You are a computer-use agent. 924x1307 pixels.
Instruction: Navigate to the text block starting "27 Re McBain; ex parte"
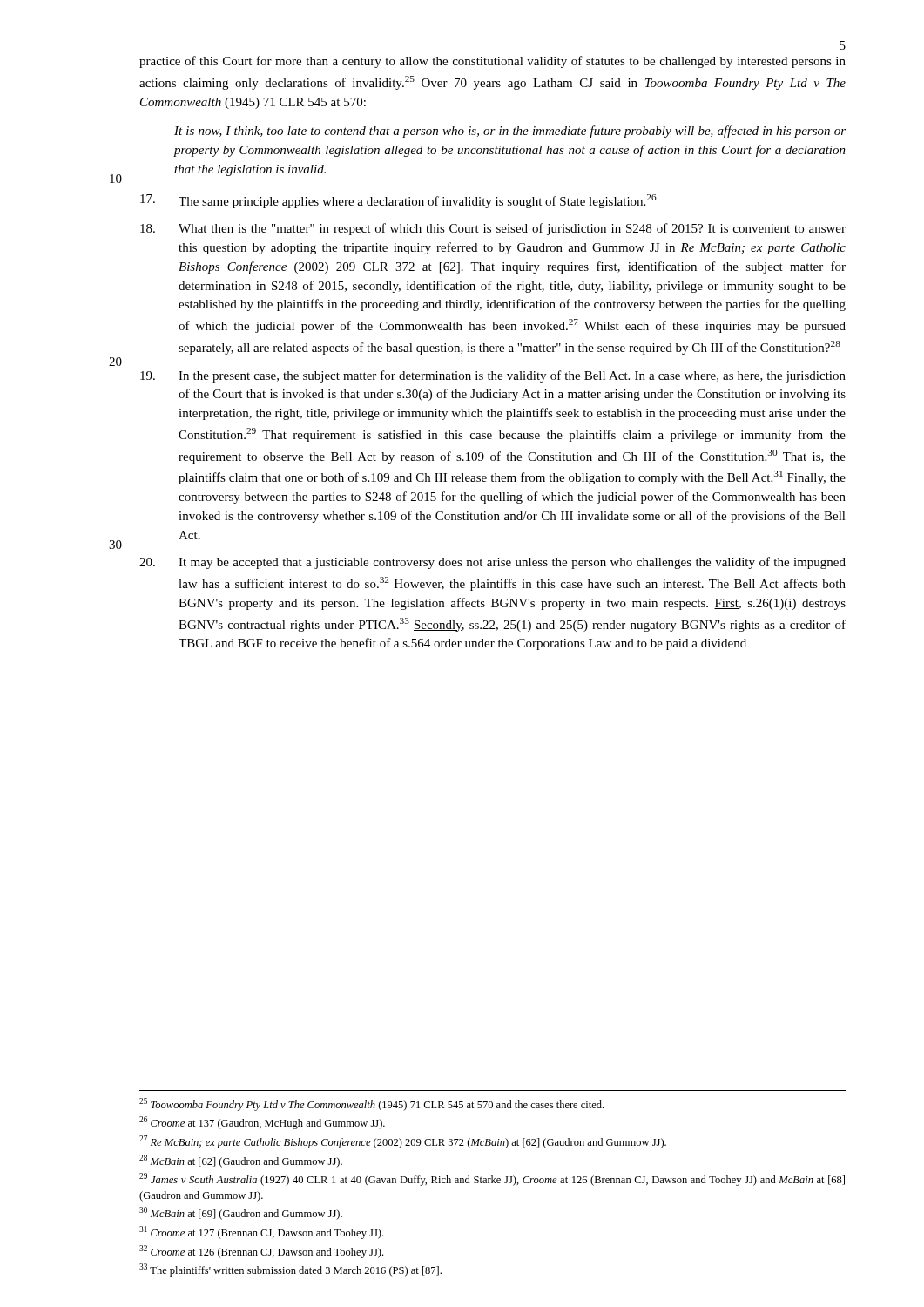(403, 1141)
